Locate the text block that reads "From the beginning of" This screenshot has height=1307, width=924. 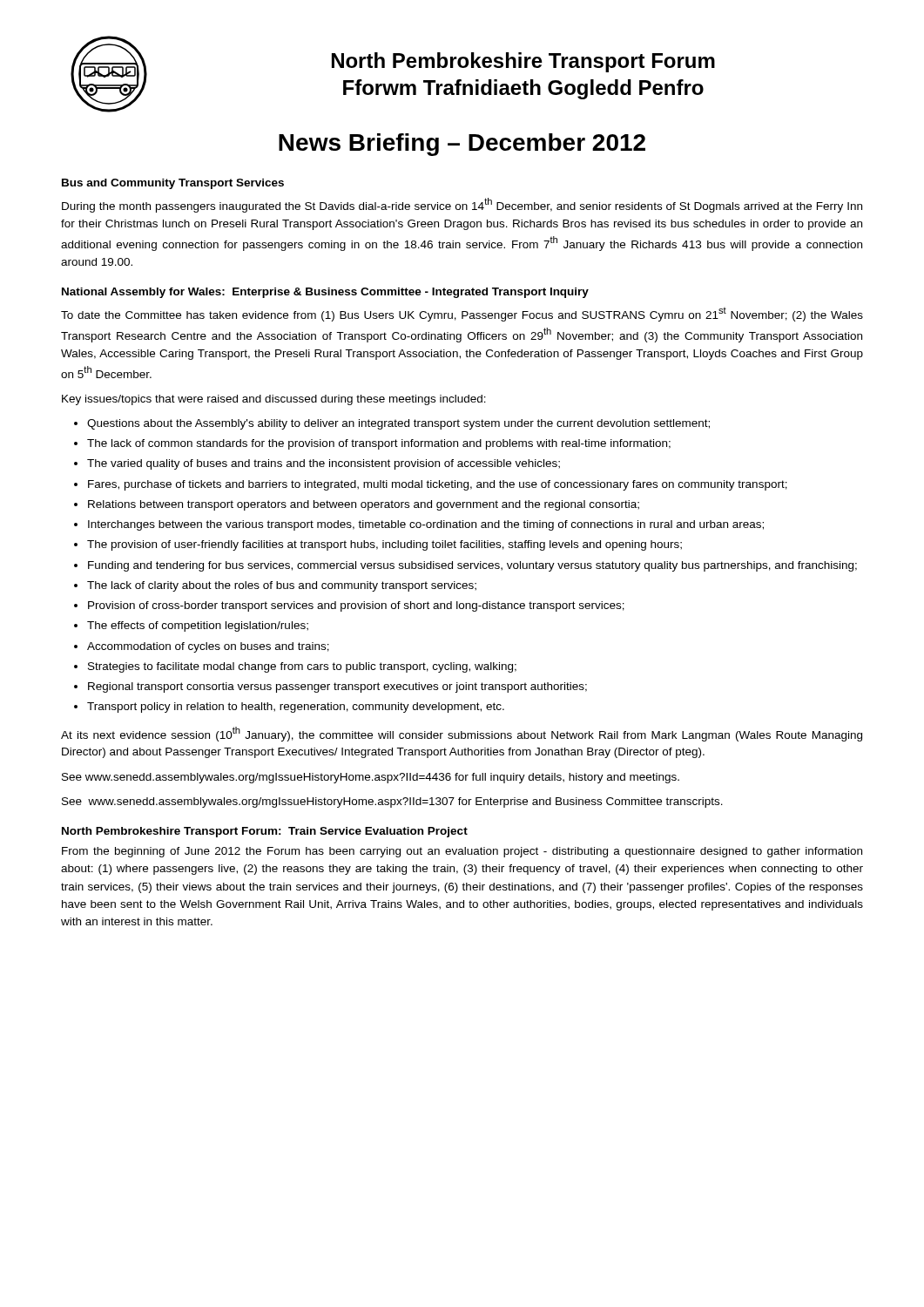[462, 886]
